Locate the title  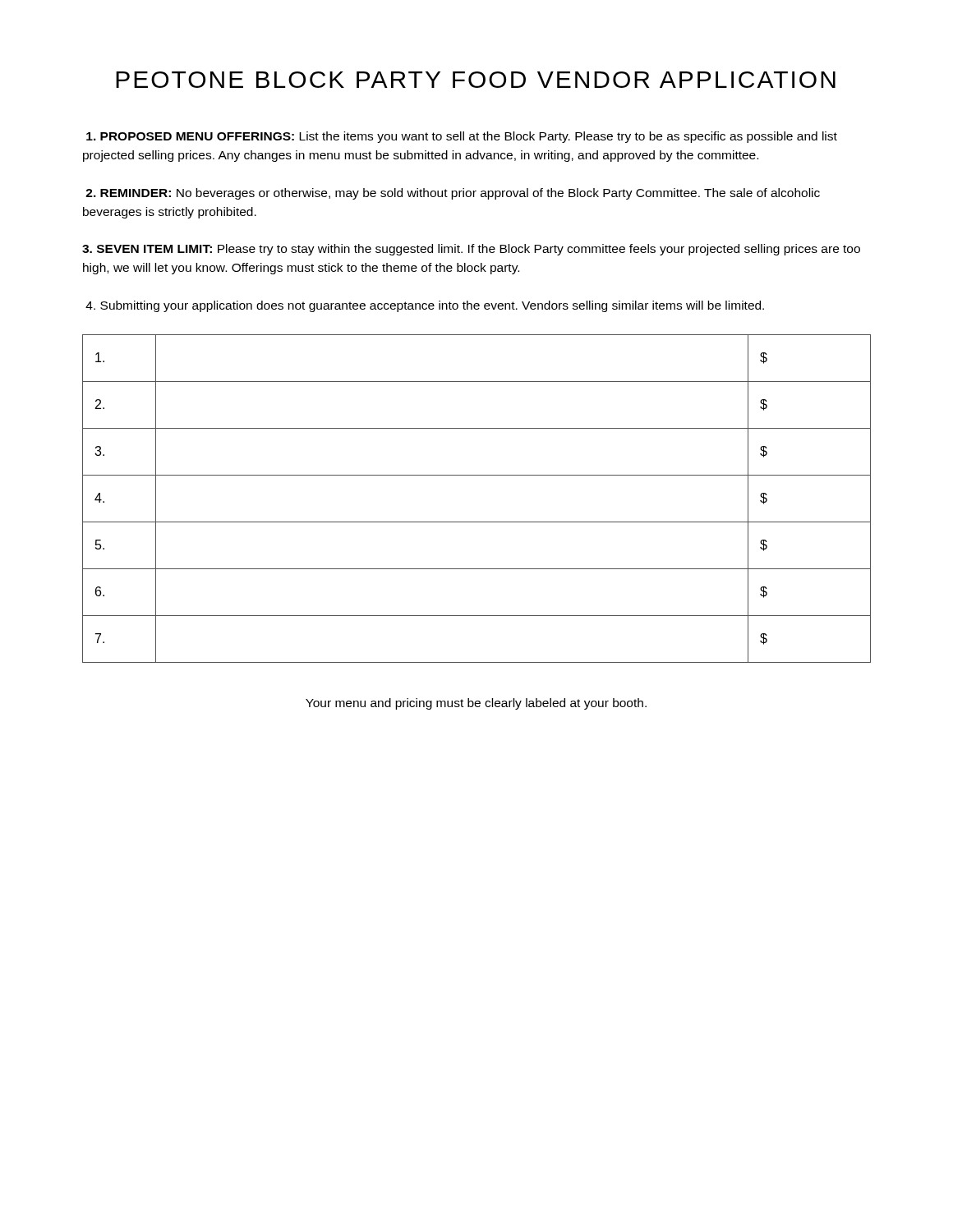click(476, 79)
